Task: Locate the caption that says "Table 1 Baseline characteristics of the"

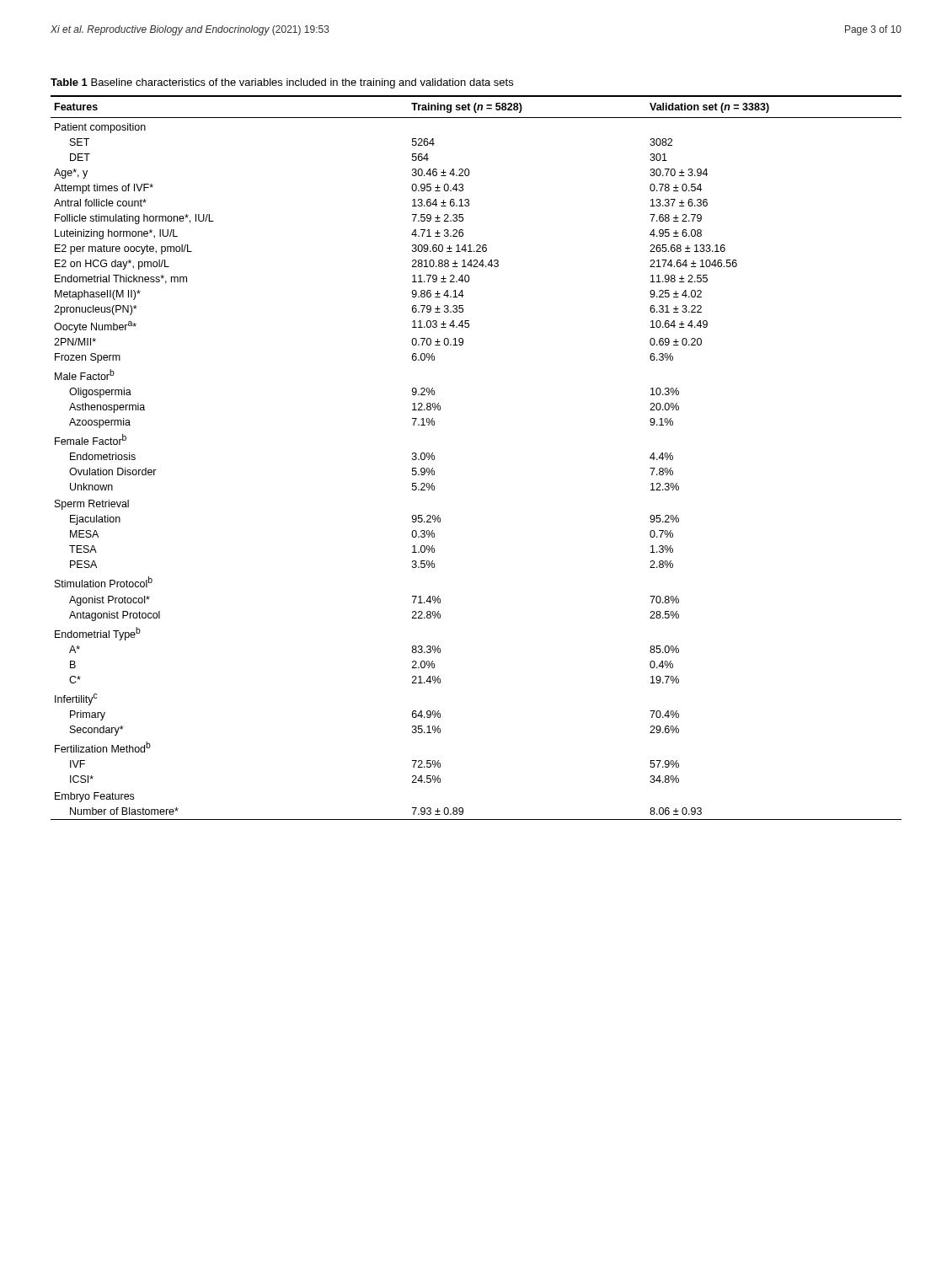Action: pyautogui.click(x=282, y=82)
